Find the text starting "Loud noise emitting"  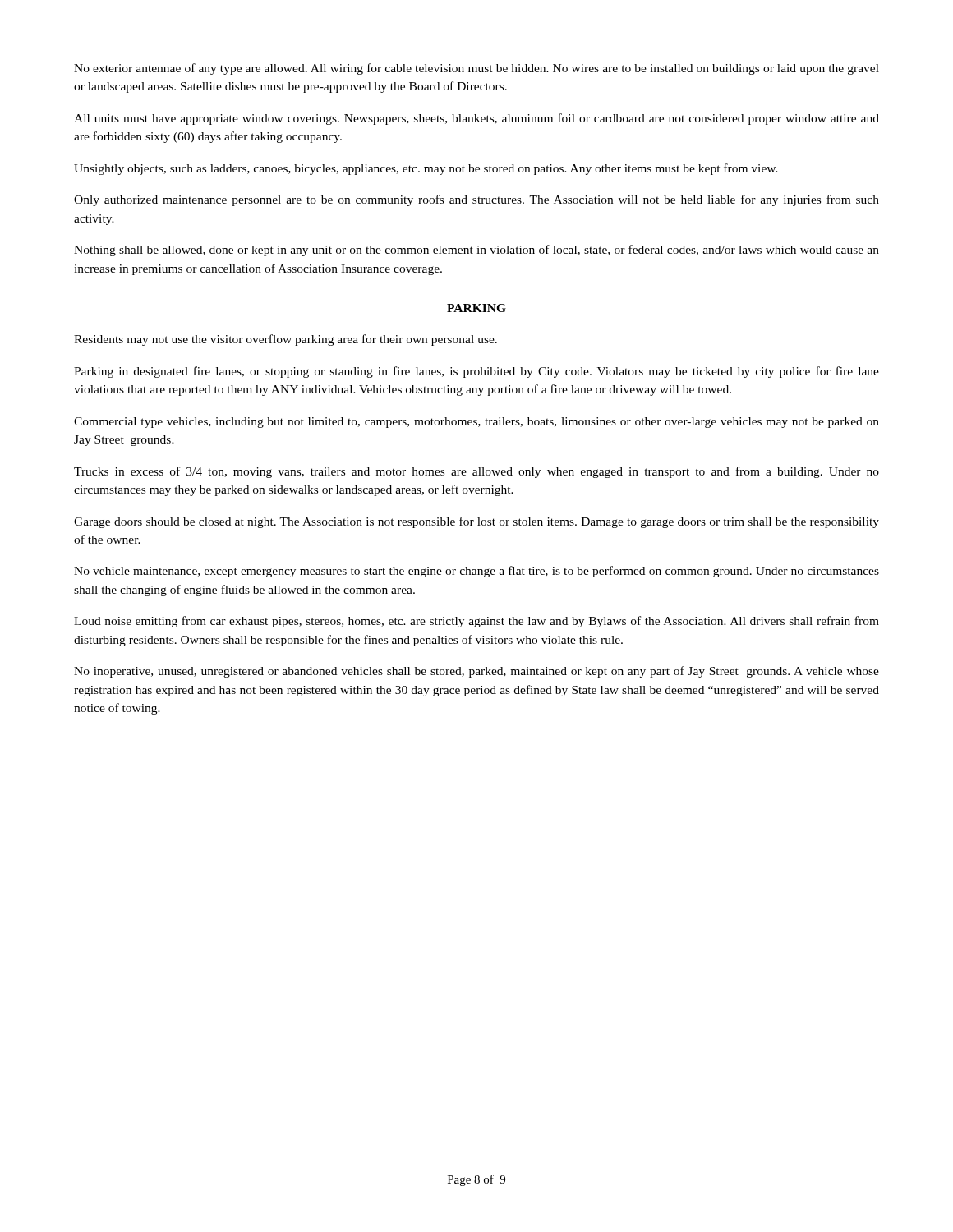(x=476, y=630)
